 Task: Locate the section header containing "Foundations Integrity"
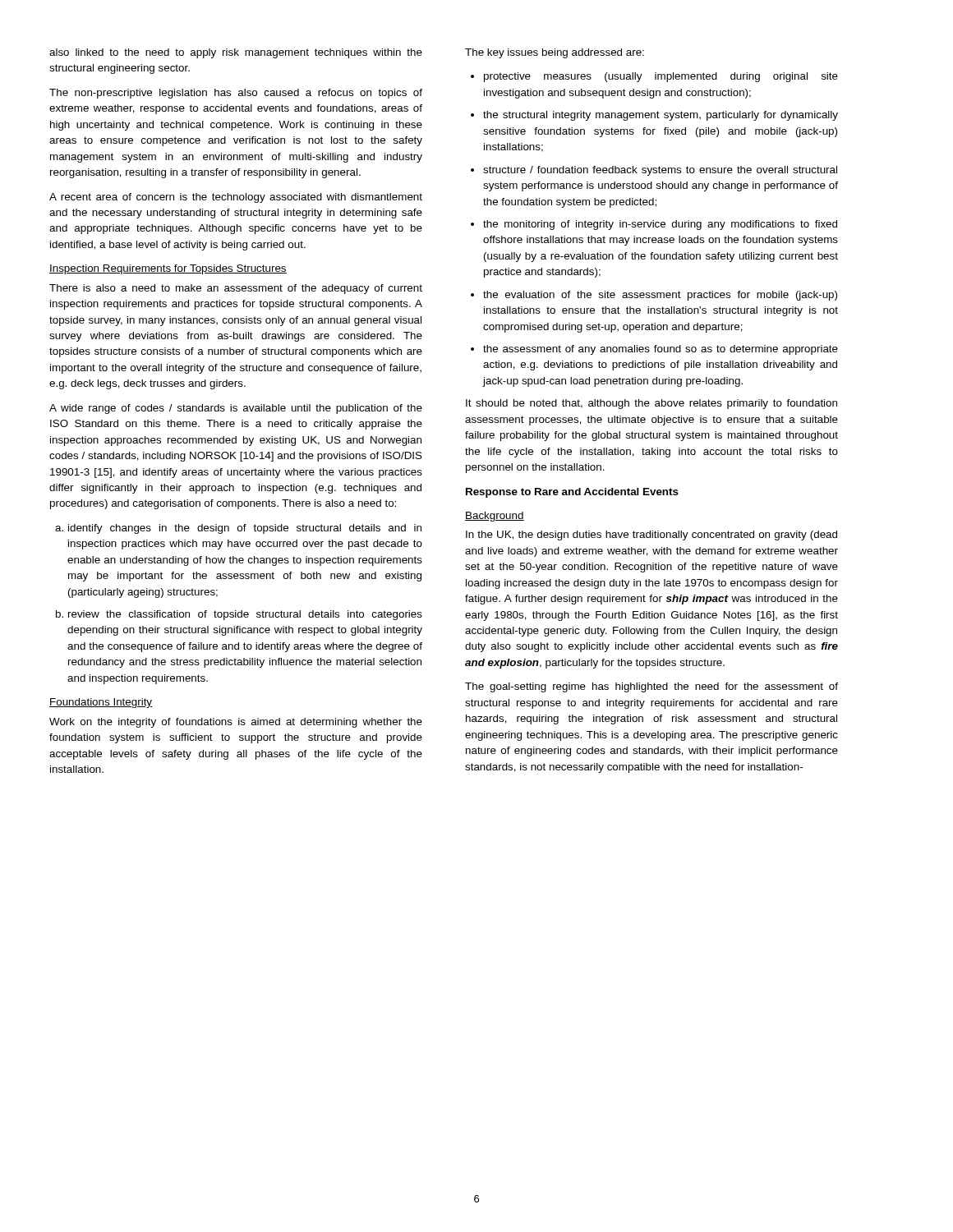point(101,703)
